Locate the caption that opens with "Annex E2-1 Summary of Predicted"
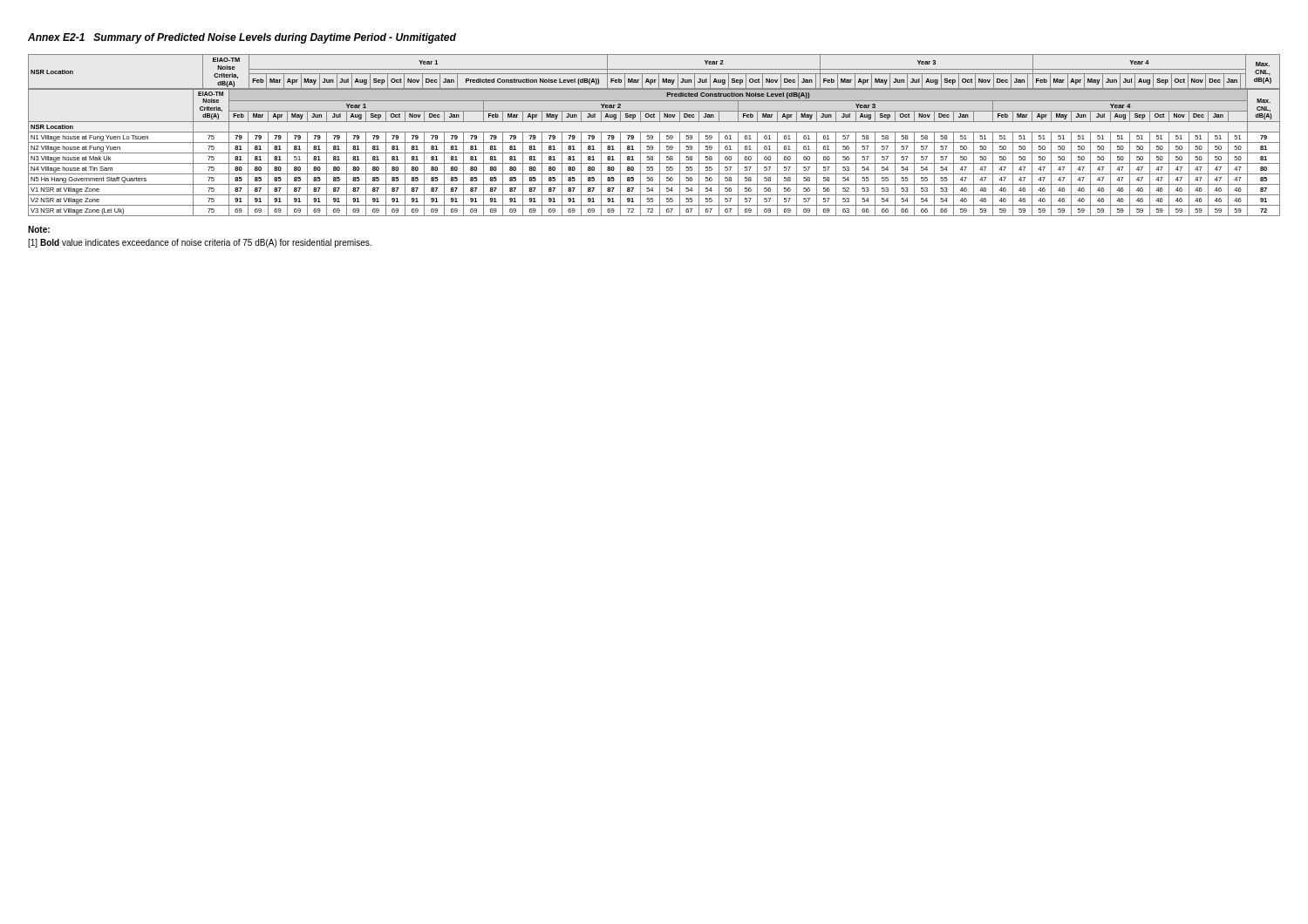 coord(242,38)
